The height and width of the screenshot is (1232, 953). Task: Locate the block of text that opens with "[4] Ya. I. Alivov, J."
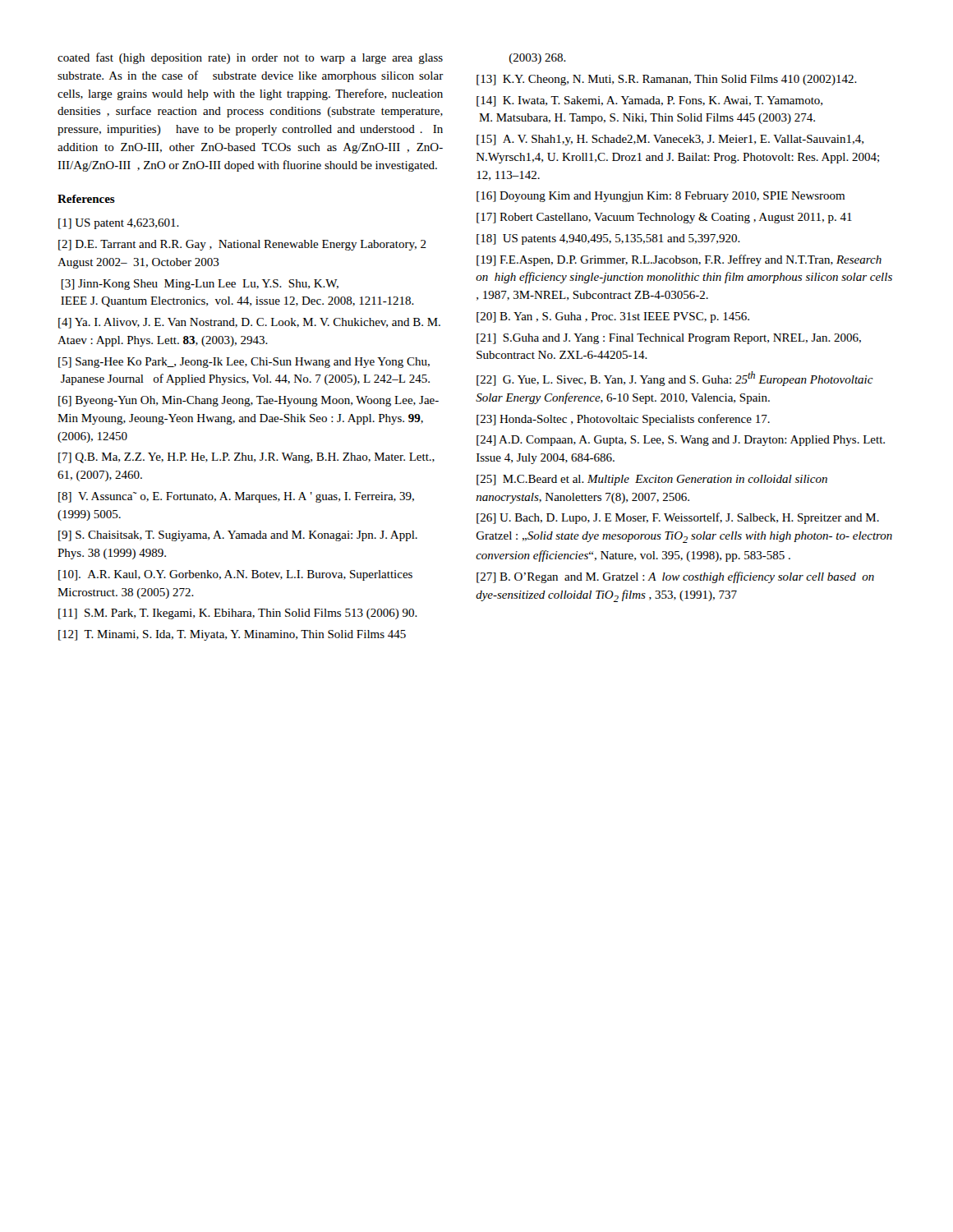click(x=249, y=331)
